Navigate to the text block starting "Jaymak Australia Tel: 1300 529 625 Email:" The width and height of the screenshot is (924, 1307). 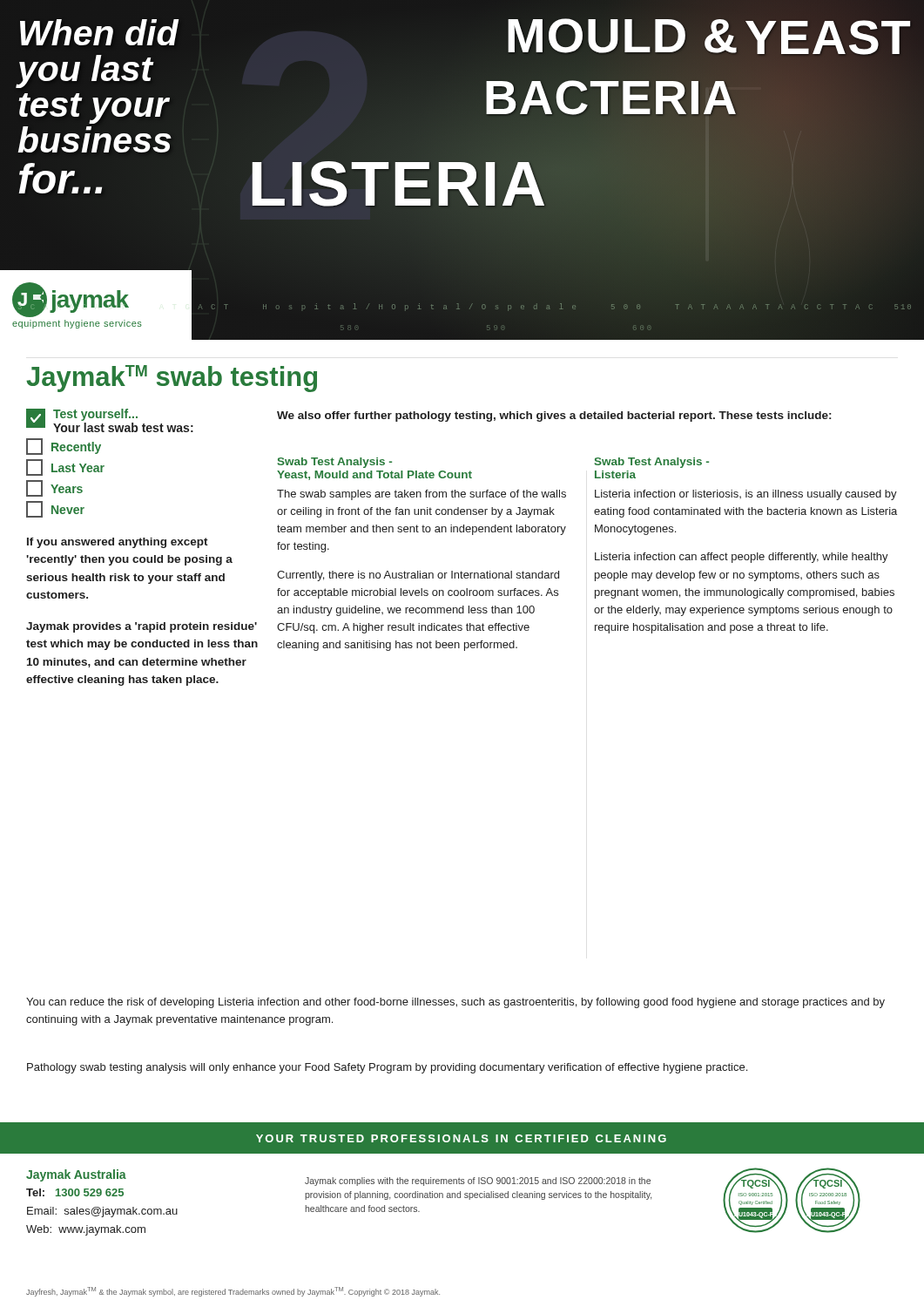pos(139,1203)
